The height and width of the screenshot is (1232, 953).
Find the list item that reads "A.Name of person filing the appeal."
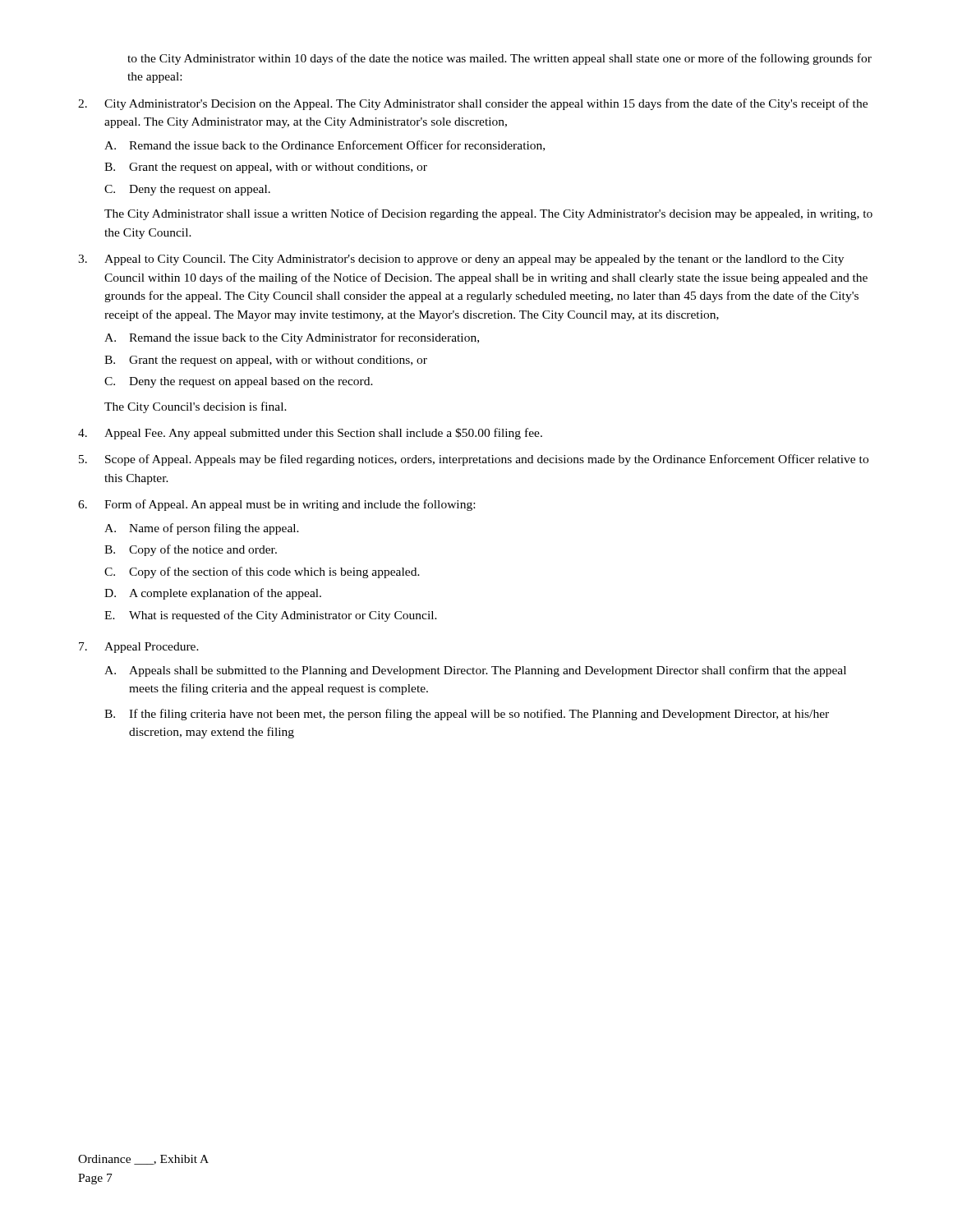coord(202,529)
